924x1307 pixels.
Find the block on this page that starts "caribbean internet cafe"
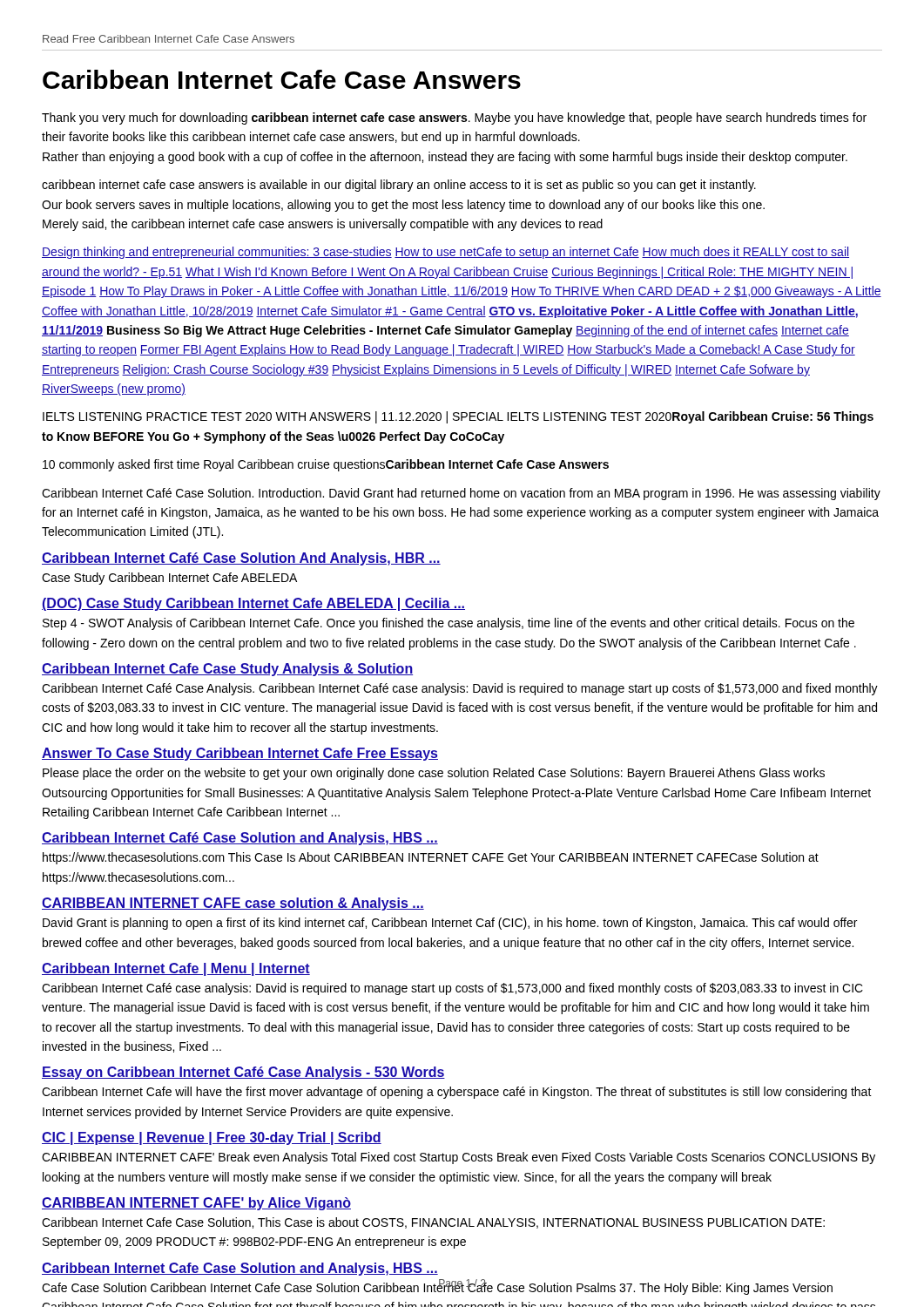tap(462, 205)
